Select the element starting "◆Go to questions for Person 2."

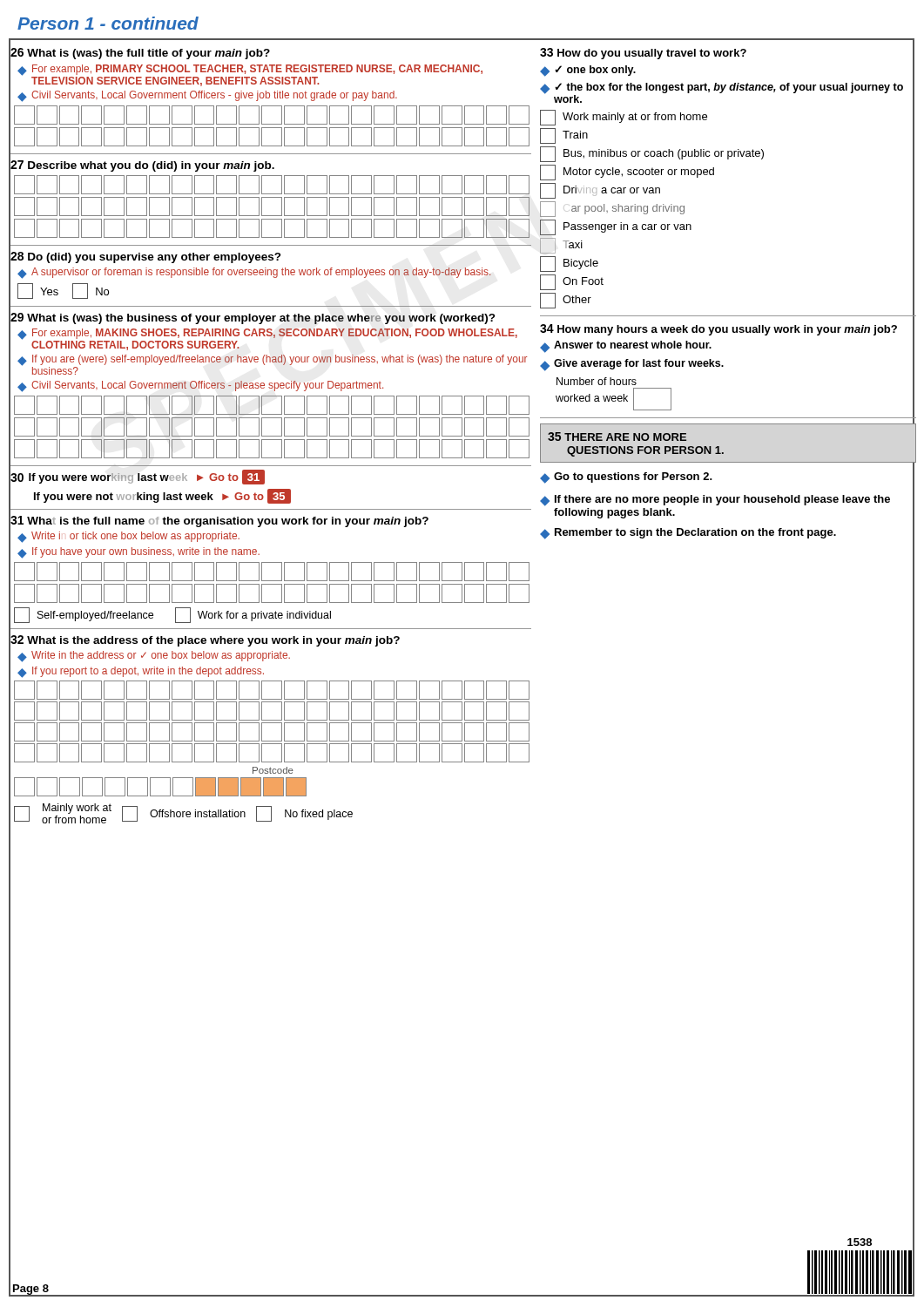(x=618, y=477)
